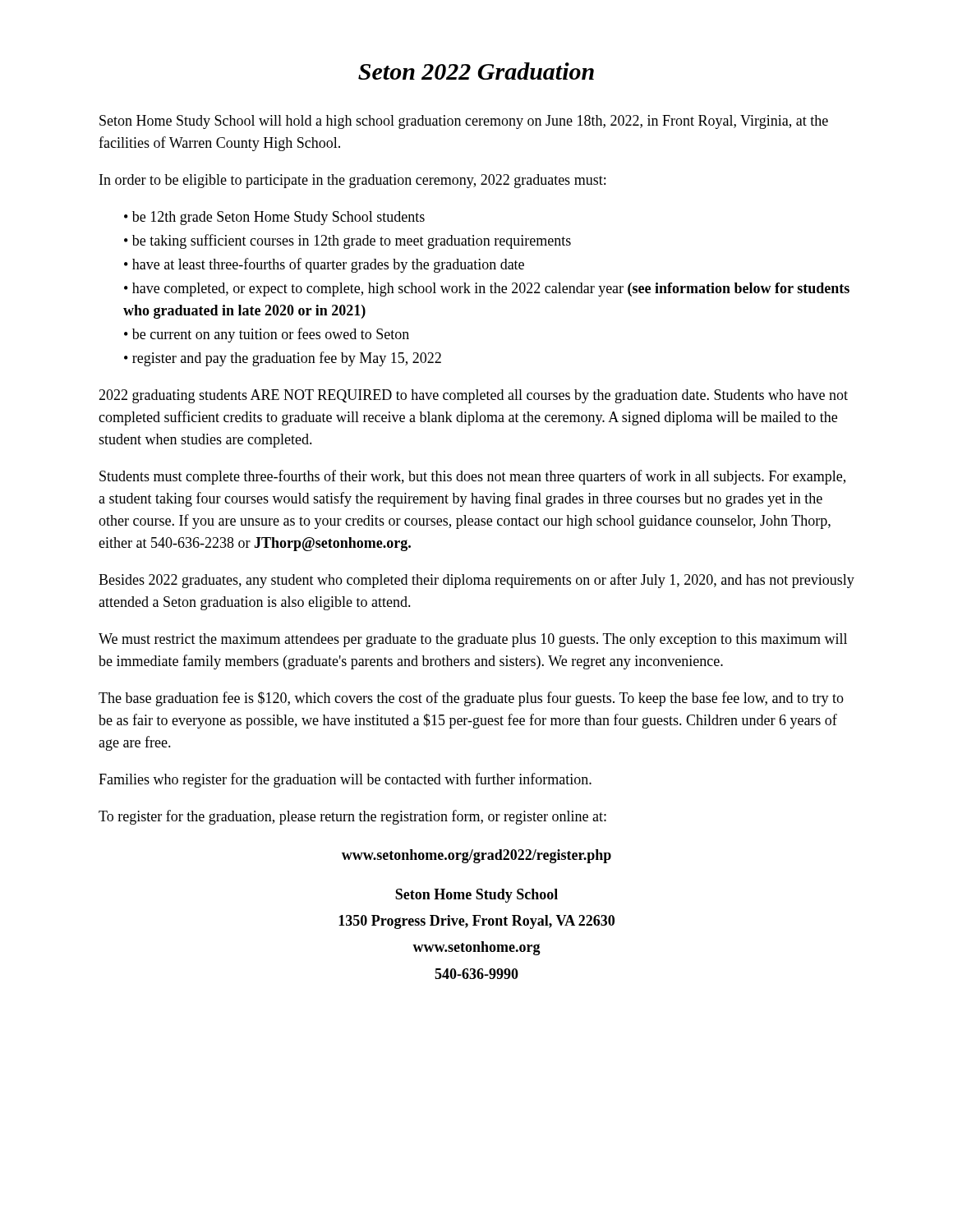This screenshot has height=1232, width=953.
Task: Find the list item that says "register and pay the graduation fee by"
Action: (287, 358)
